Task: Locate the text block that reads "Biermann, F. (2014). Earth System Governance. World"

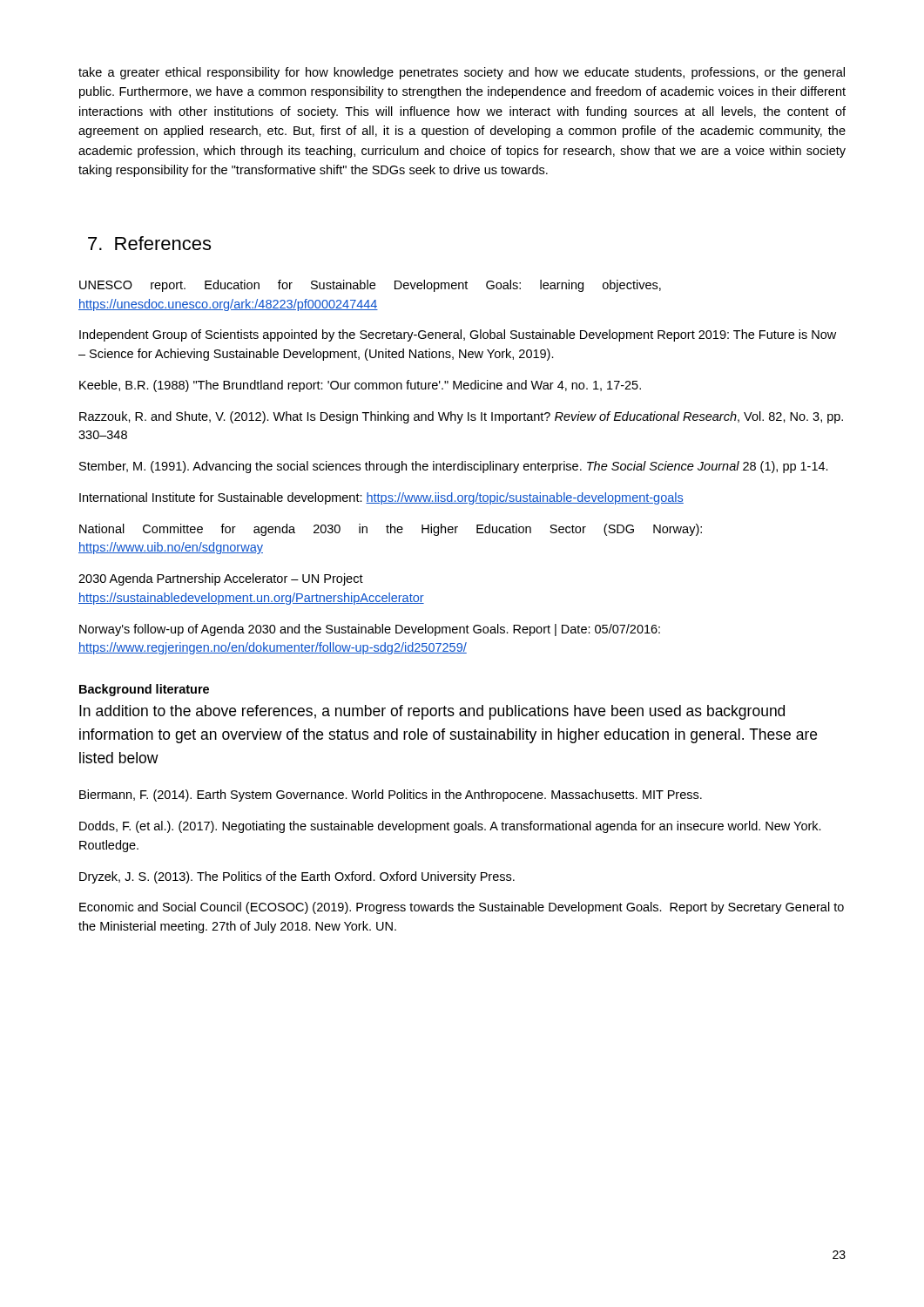Action: point(390,795)
